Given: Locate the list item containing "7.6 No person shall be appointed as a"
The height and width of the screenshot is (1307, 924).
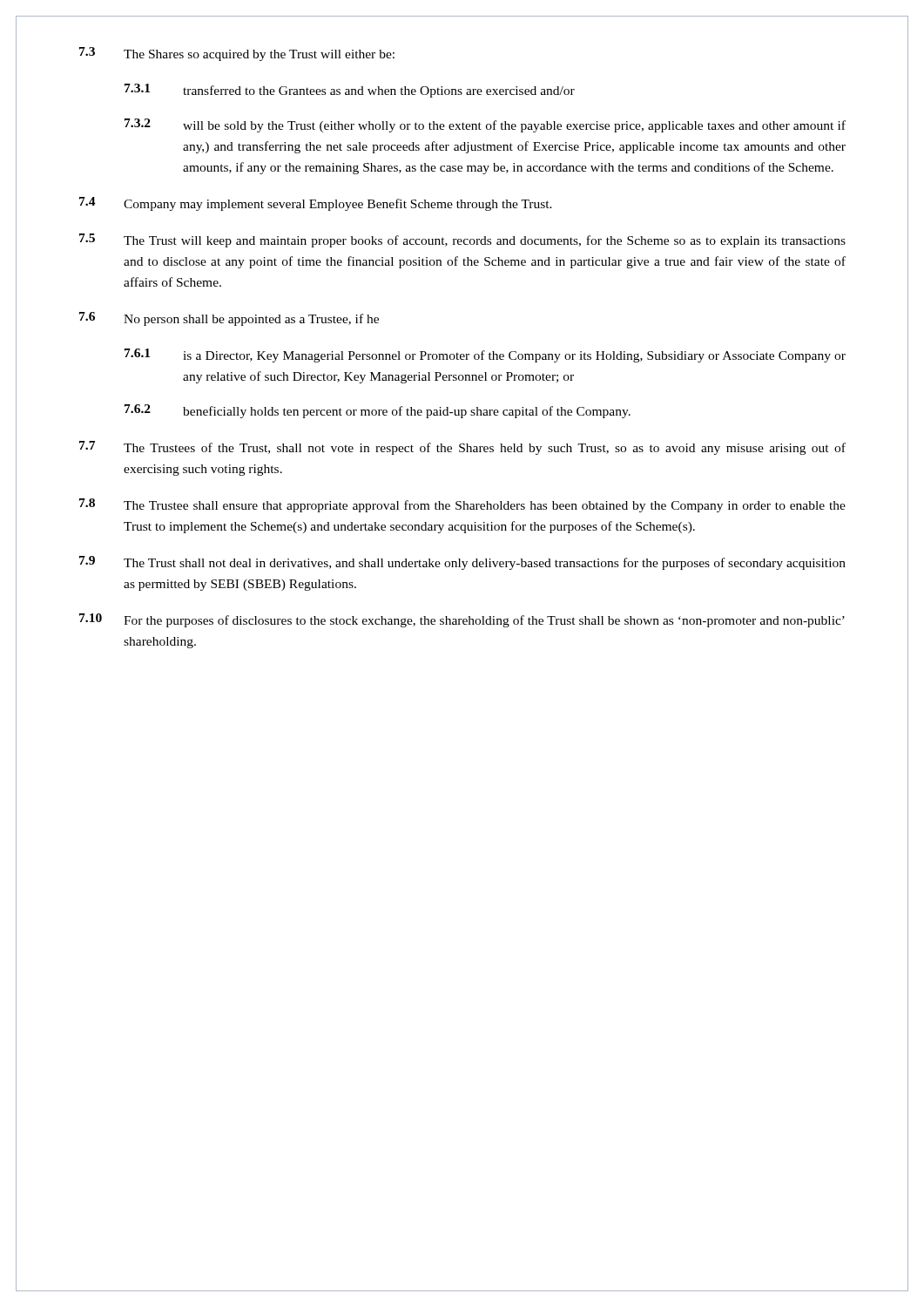Looking at the screenshot, I should (229, 319).
